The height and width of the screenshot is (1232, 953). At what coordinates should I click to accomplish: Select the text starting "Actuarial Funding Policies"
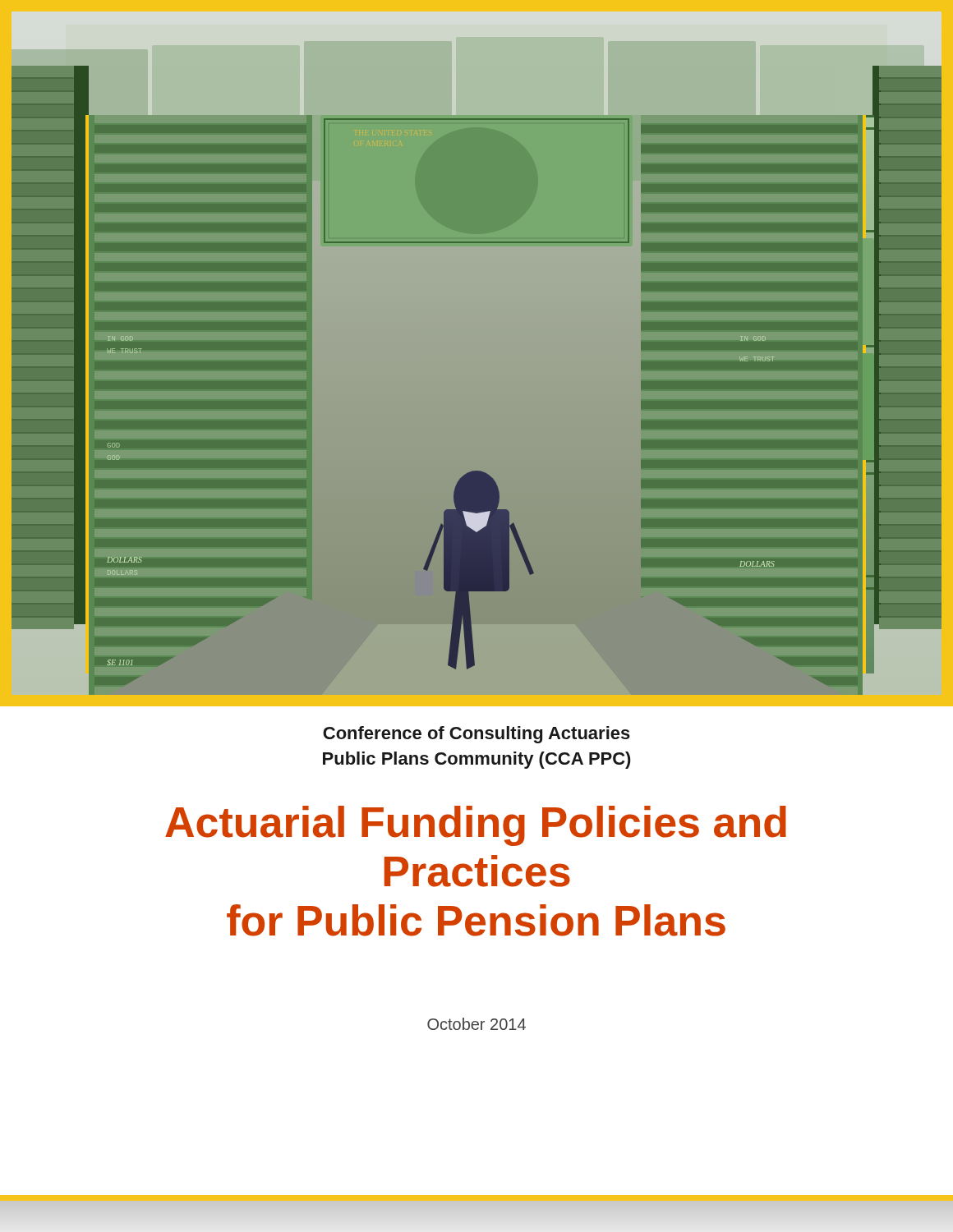[x=476, y=872]
